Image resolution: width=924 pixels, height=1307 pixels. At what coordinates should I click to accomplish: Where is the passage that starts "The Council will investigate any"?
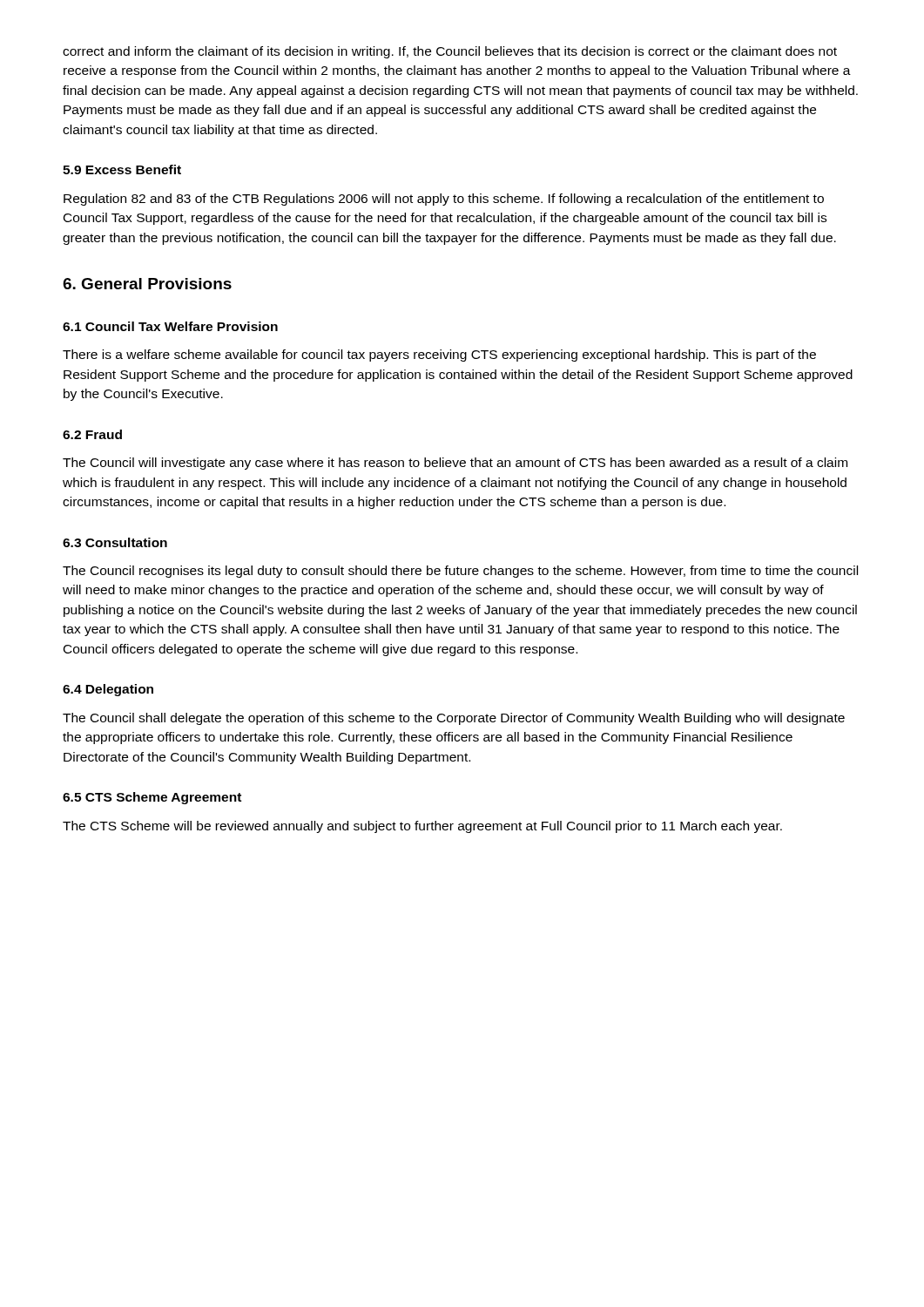[462, 483]
